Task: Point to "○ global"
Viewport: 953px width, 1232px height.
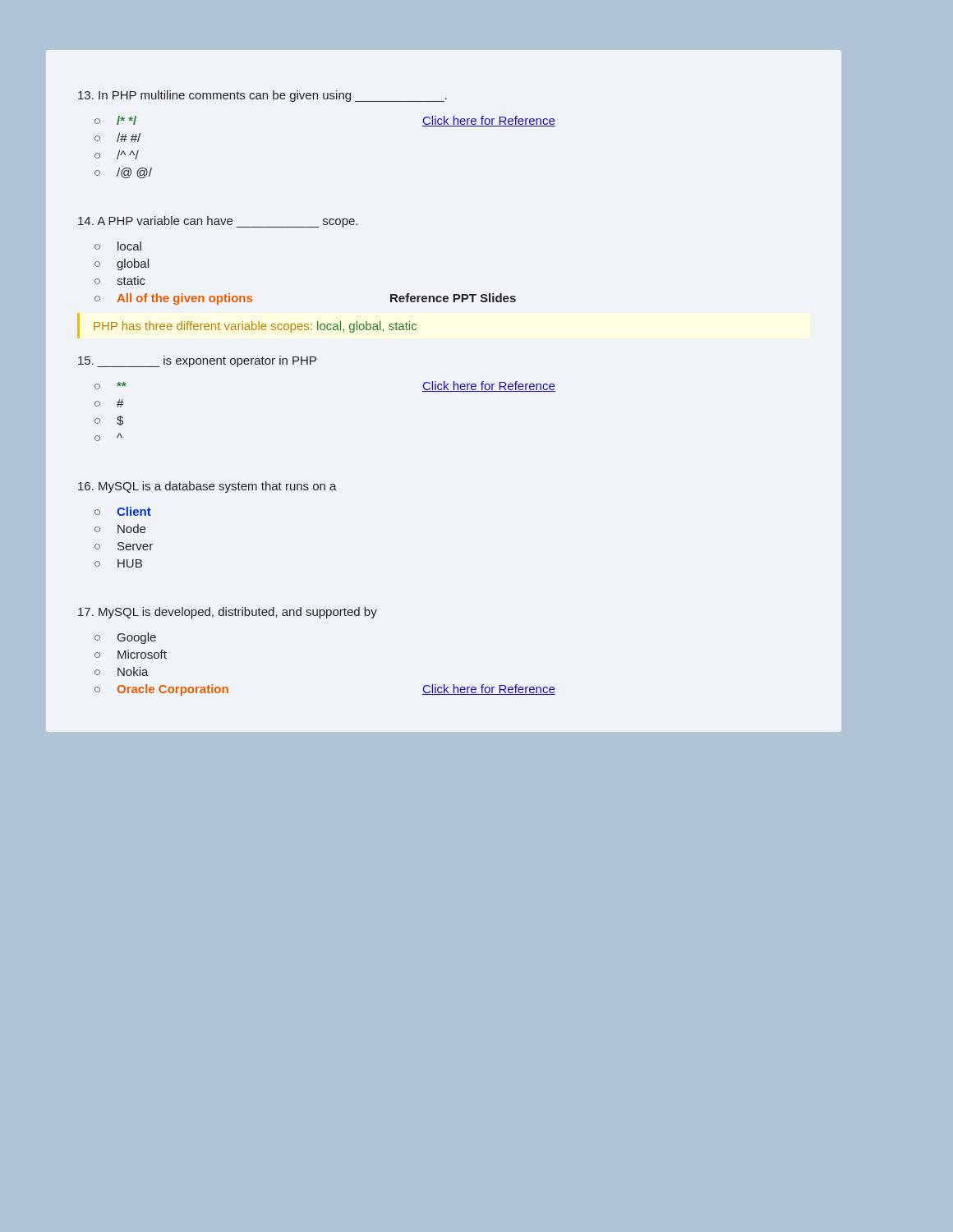Action: (122, 264)
